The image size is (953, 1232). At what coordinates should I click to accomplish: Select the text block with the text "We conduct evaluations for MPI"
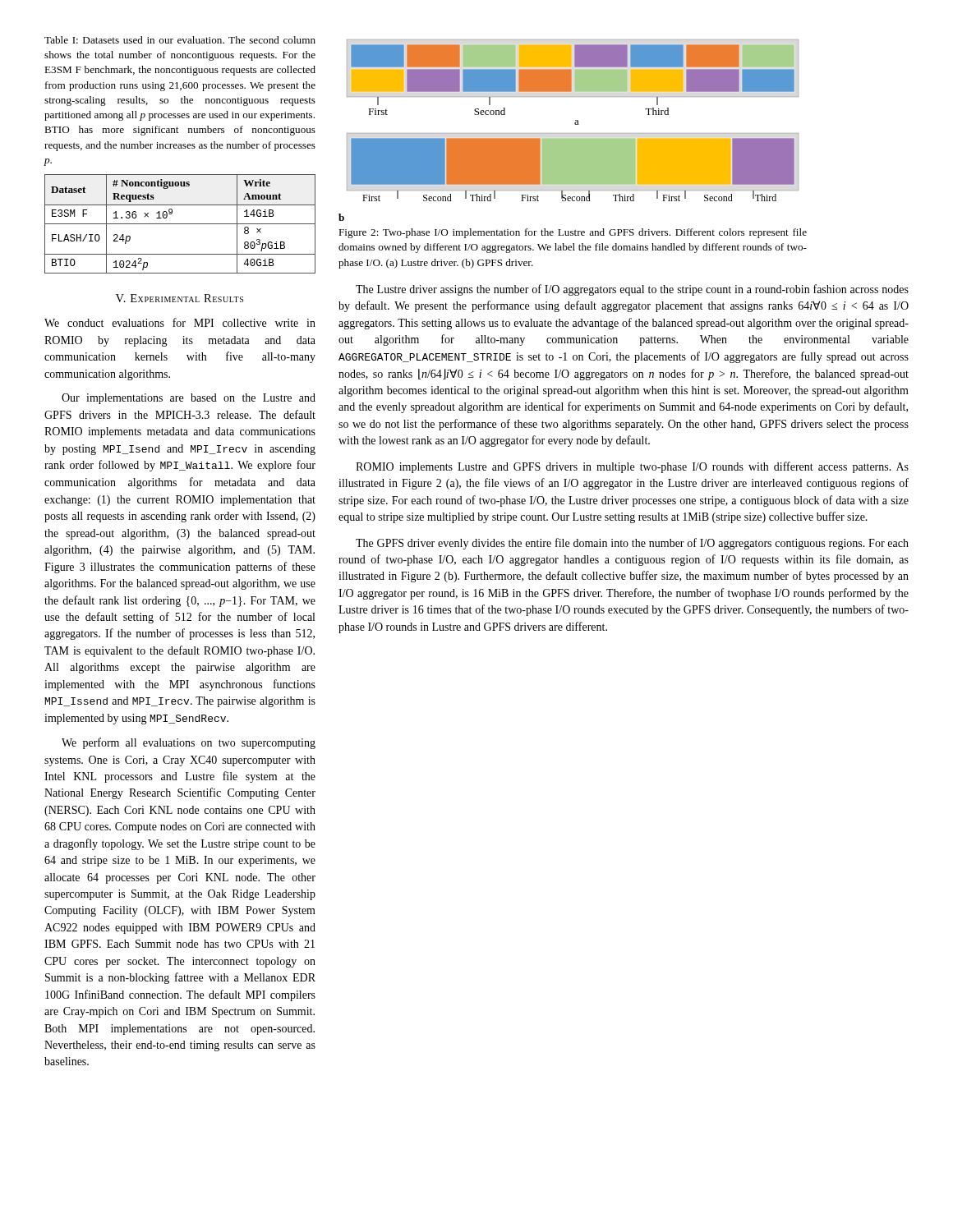click(180, 349)
